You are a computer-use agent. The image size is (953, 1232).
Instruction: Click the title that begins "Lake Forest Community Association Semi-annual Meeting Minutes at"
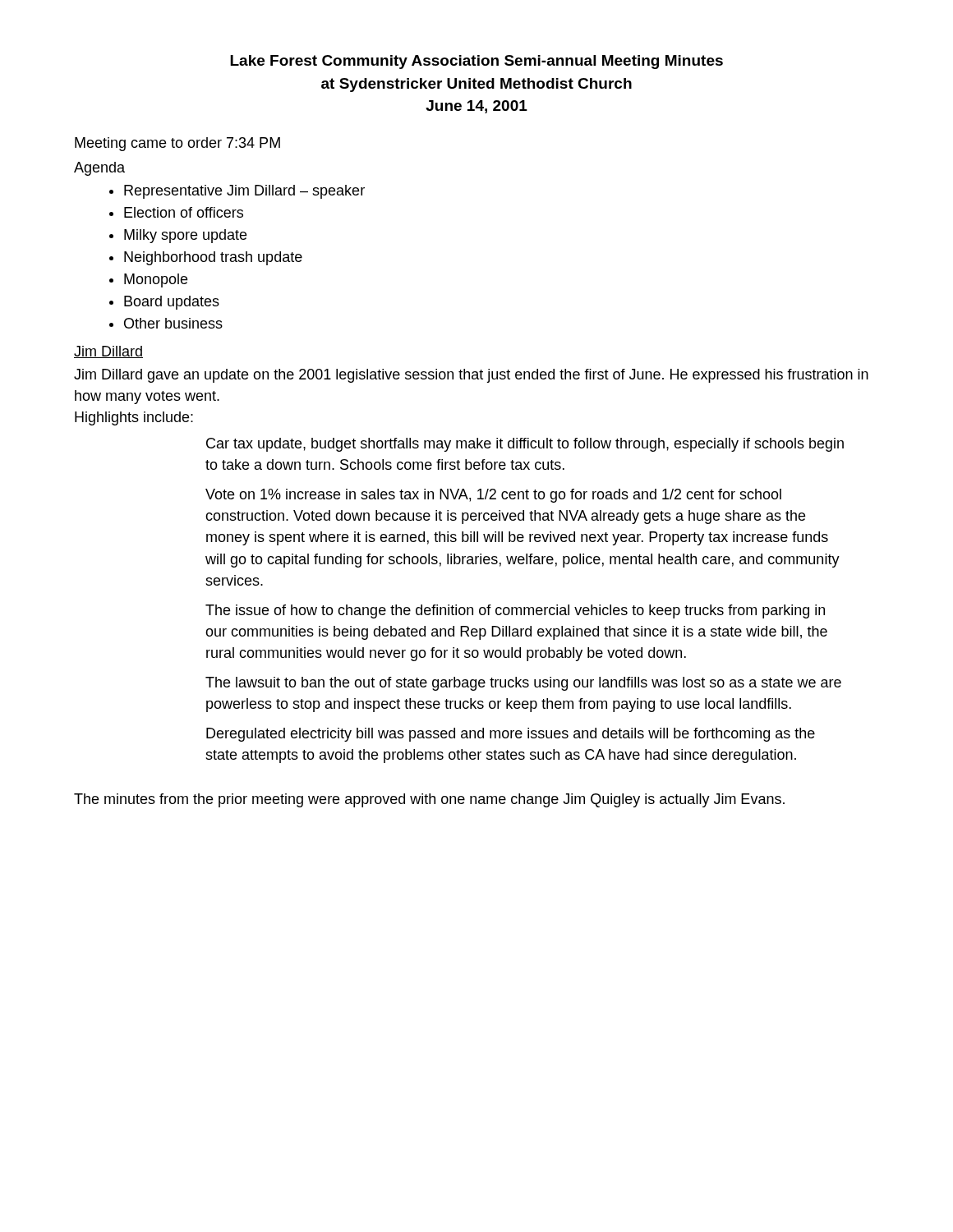pos(476,83)
